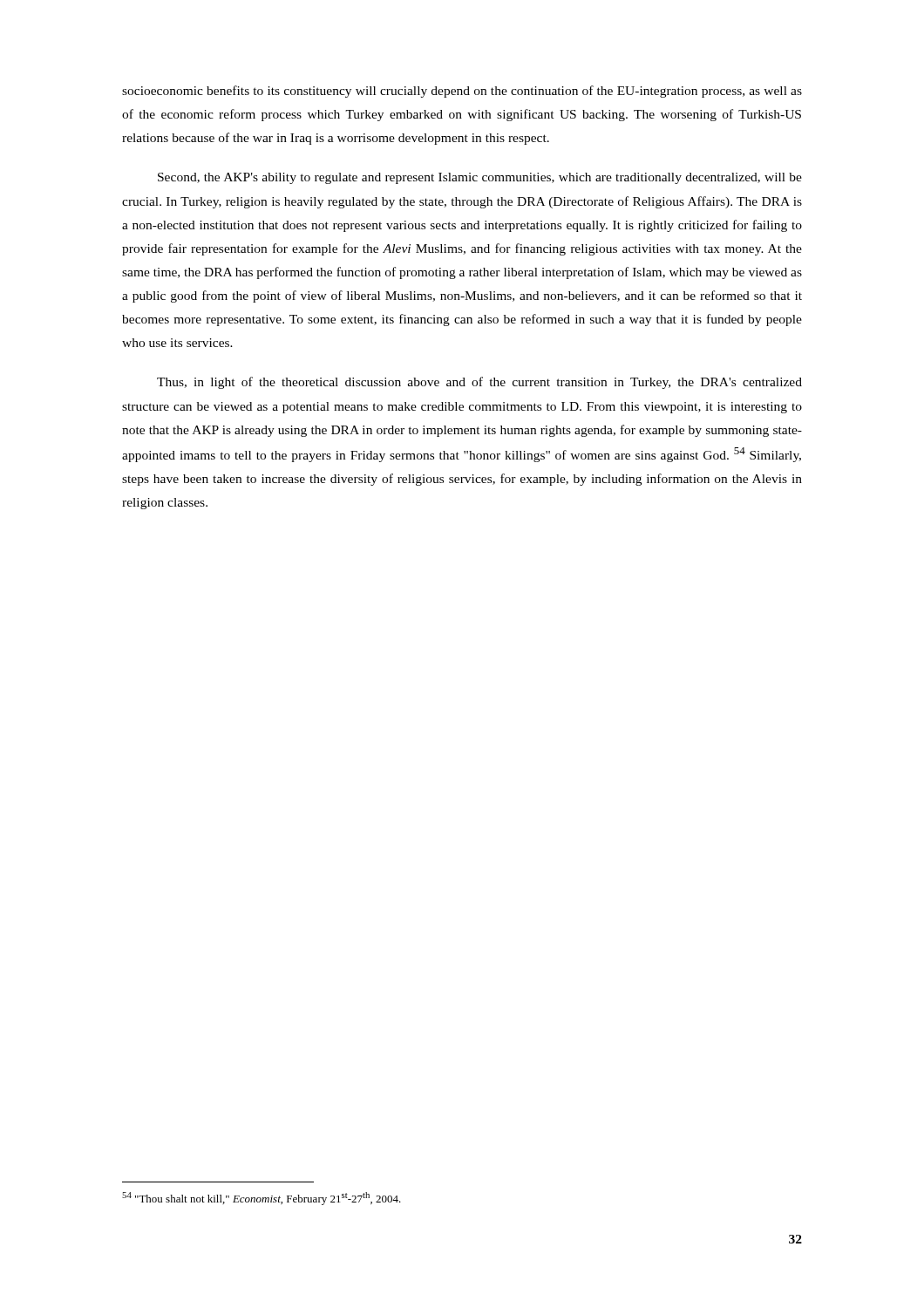
Task: Click the passage that begins "socioeconomic benefits to its"
Action: (462, 296)
